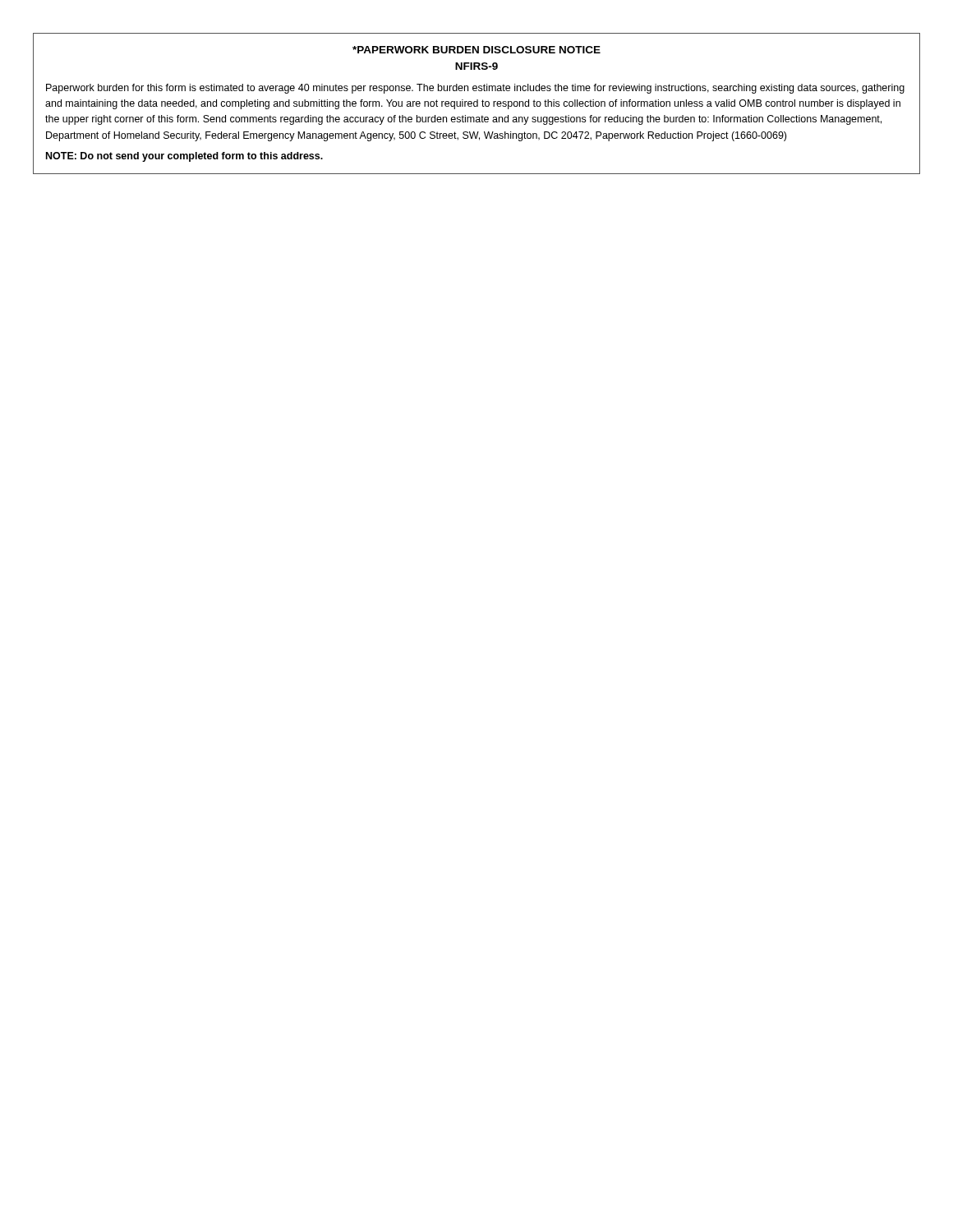
Task: Click on the text block that says "NOTE: Do not send your completed form"
Action: tap(184, 156)
